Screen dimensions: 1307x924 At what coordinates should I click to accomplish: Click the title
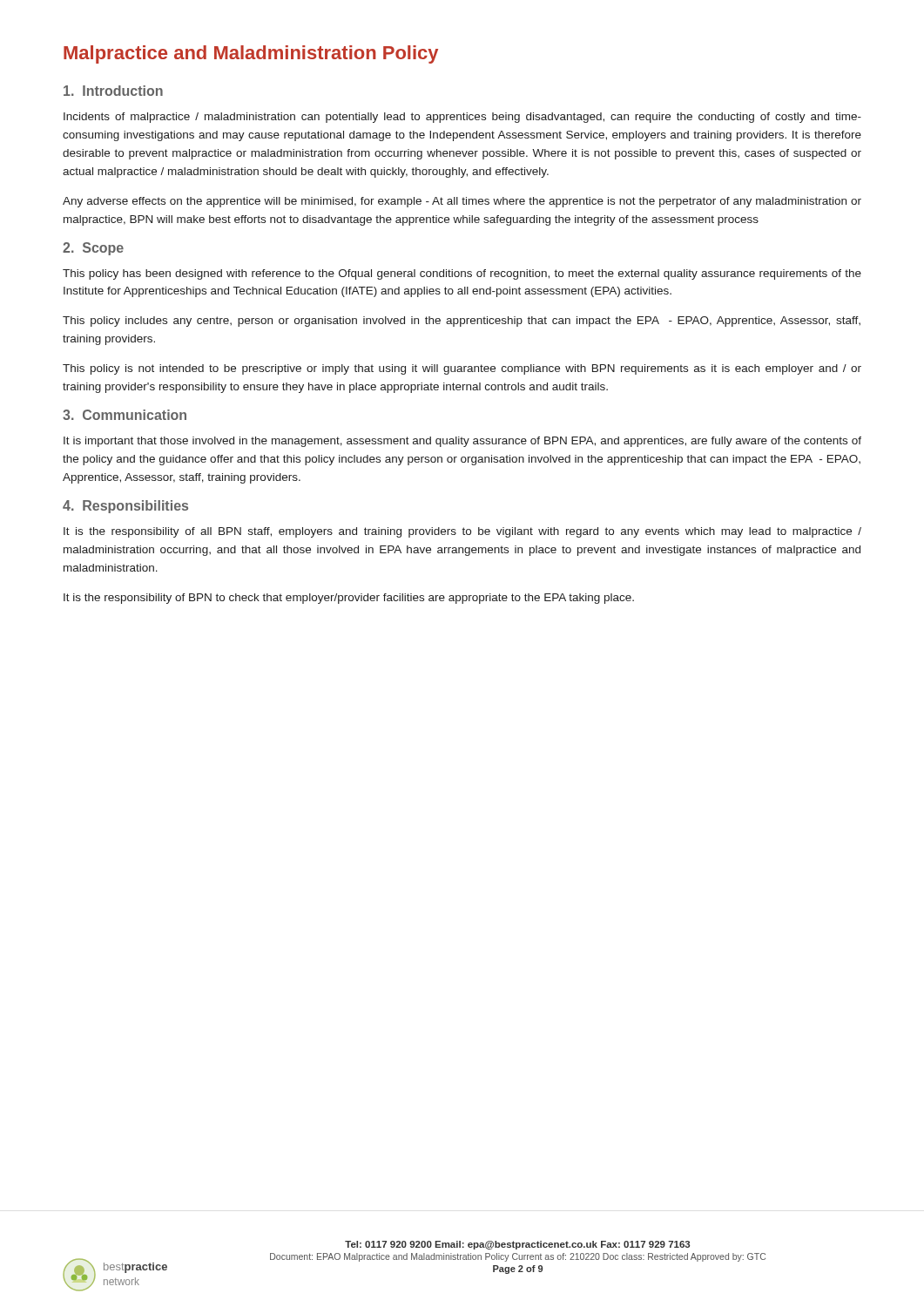tap(462, 53)
